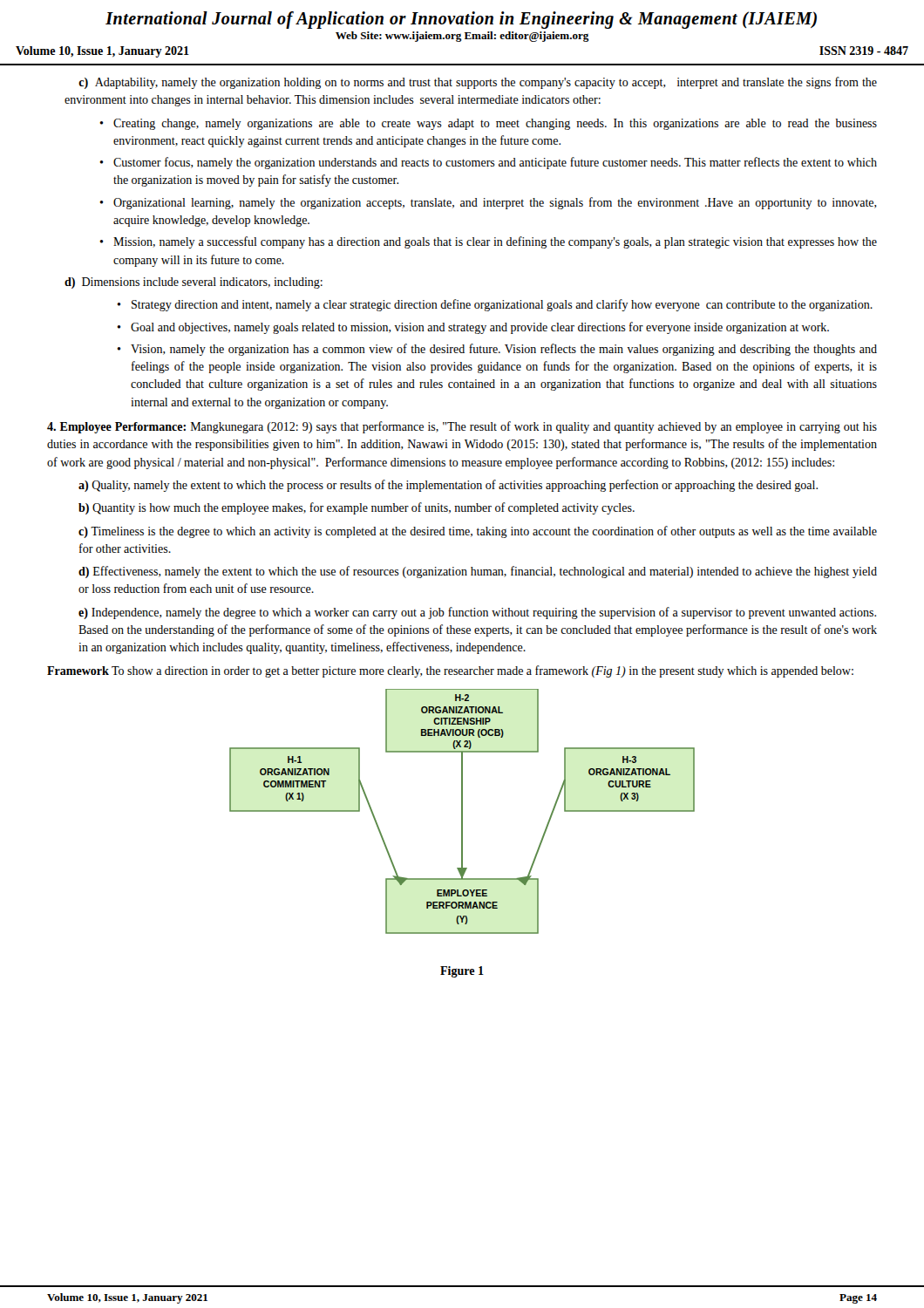Find the text starting "Organizational learning, namely the organization accepts,"
The height and width of the screenshot is (1308, 924).
[x=495, y=211]
